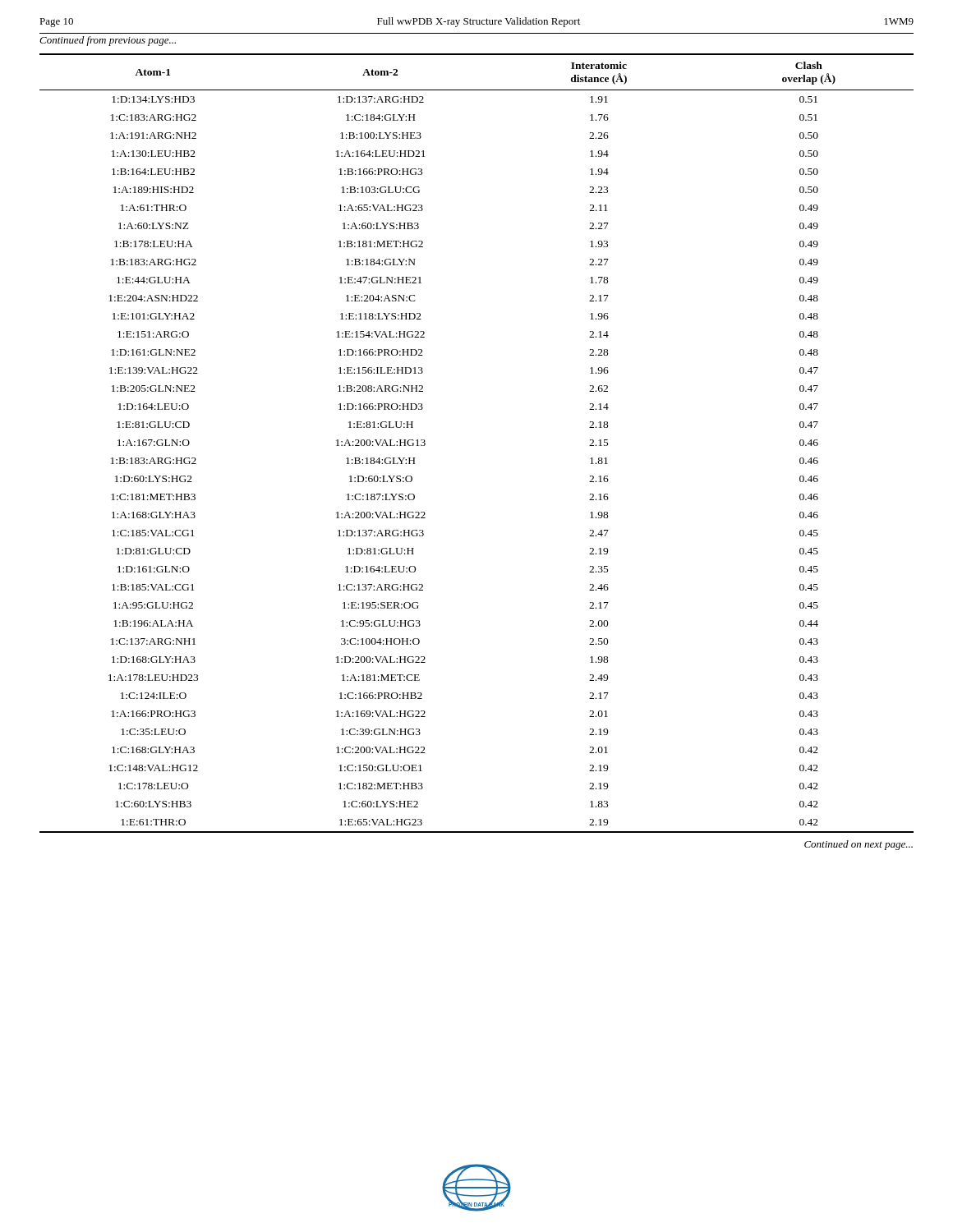
Task: Locate the logo
Action: coord(476,1188)
